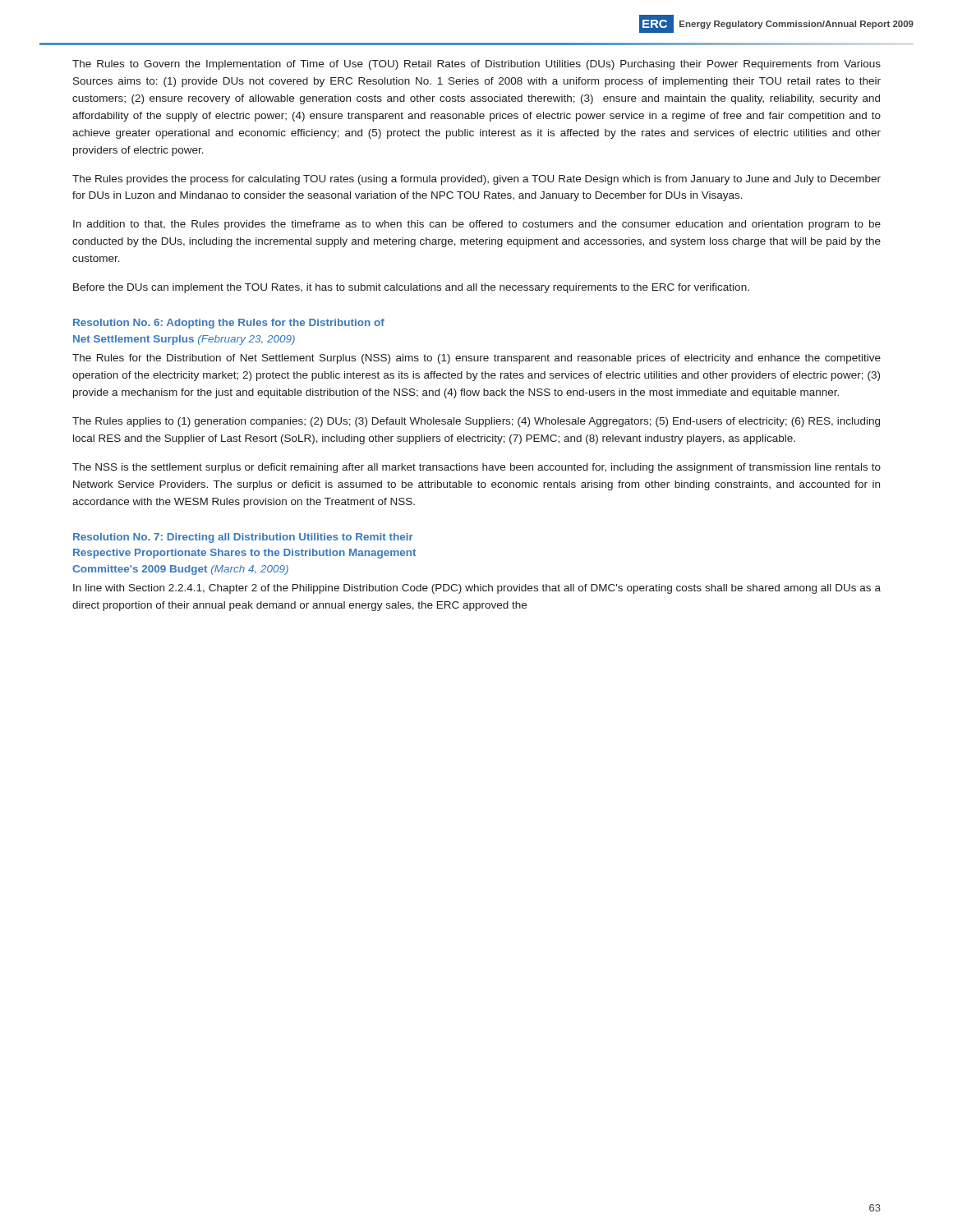Select the element starting "The Rules to"
This screenshot has height=1232, width=953.
[476, 107]
